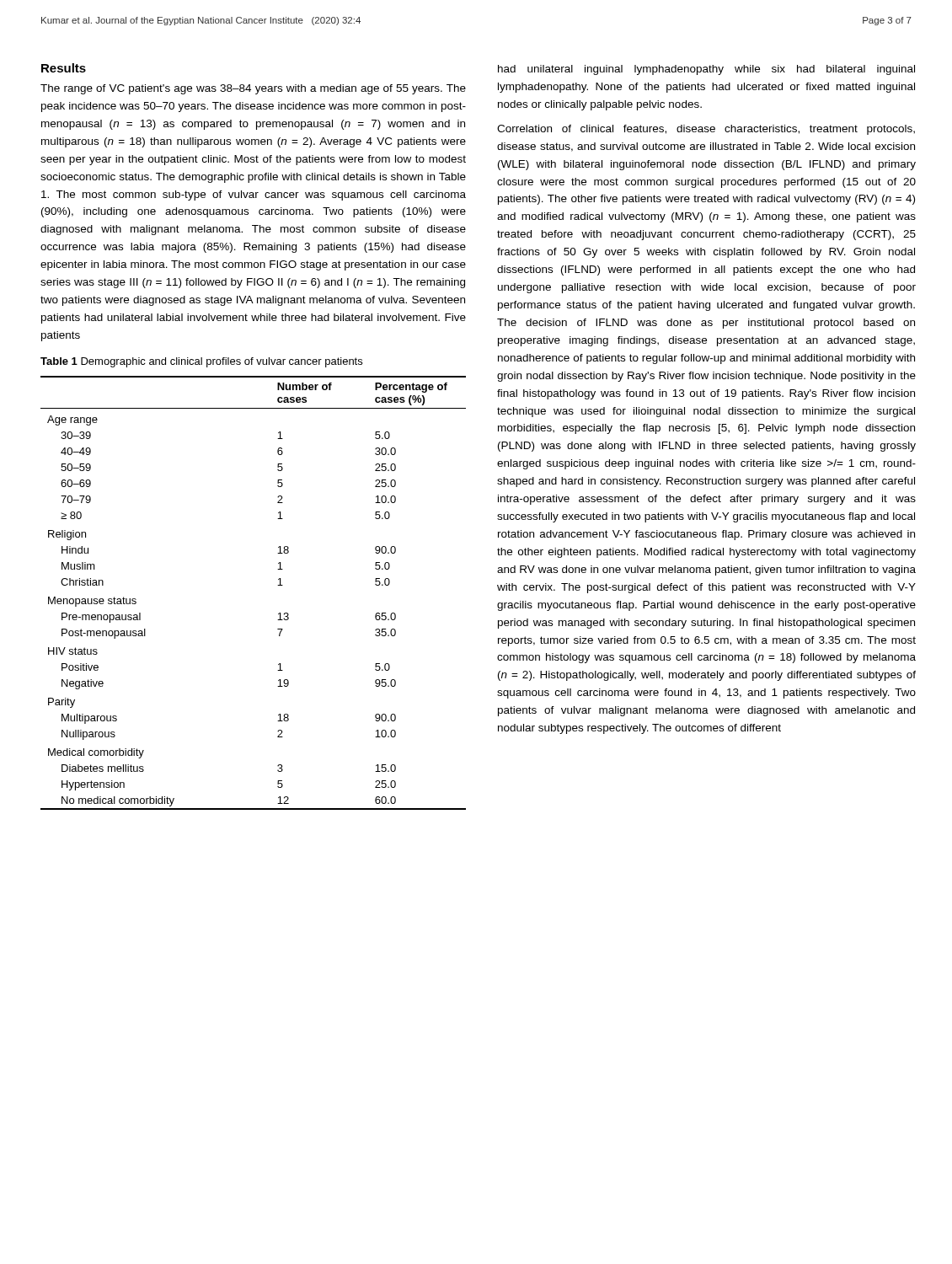Locate the text block with the text "had unilateral inguinal lymphadenopathy while six"
This screenshot has width=952, height=1264.
tap(706, 86)
